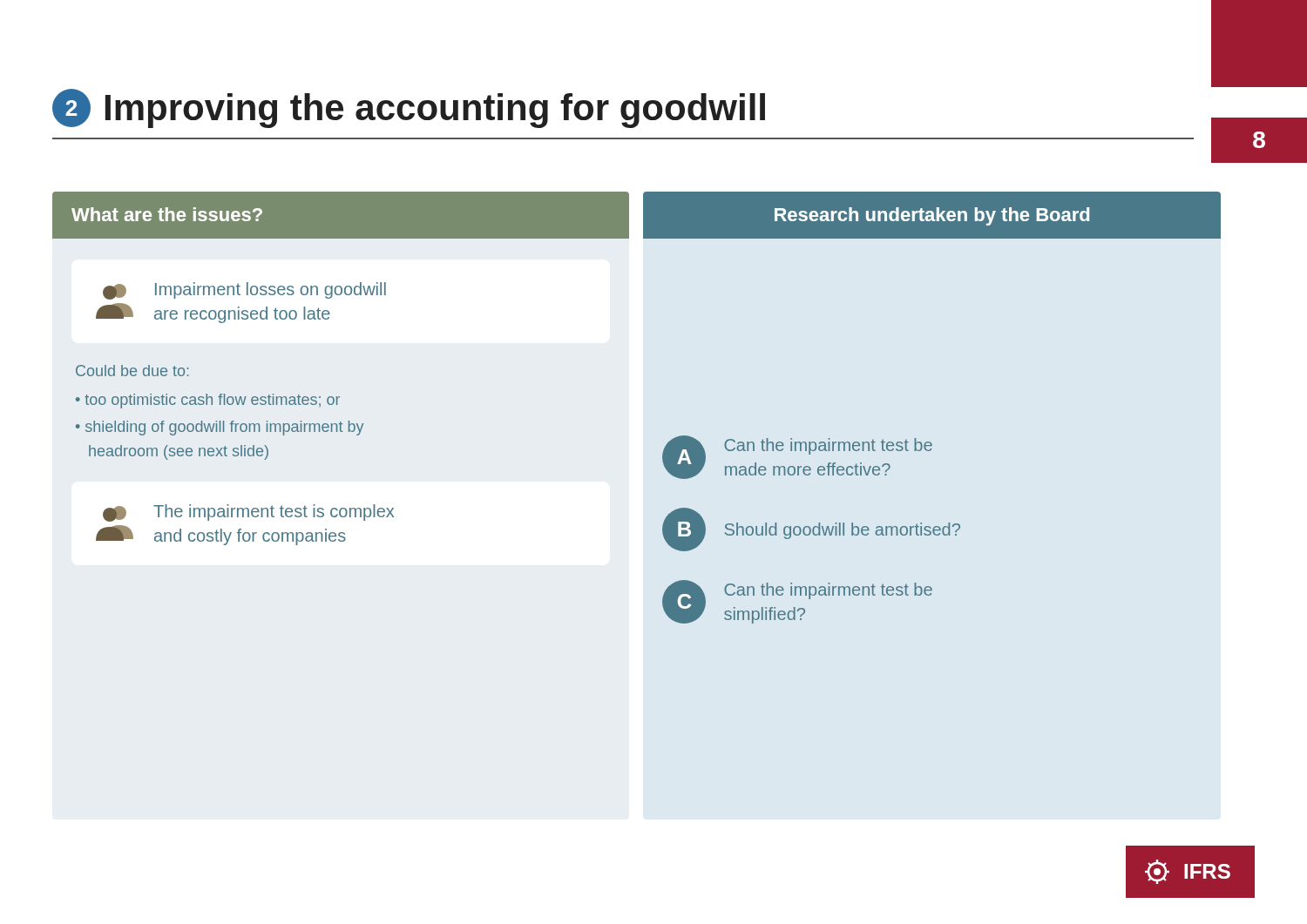Locate the text "What are the issues?"
1307x924 pixels.
click(167, 215)
